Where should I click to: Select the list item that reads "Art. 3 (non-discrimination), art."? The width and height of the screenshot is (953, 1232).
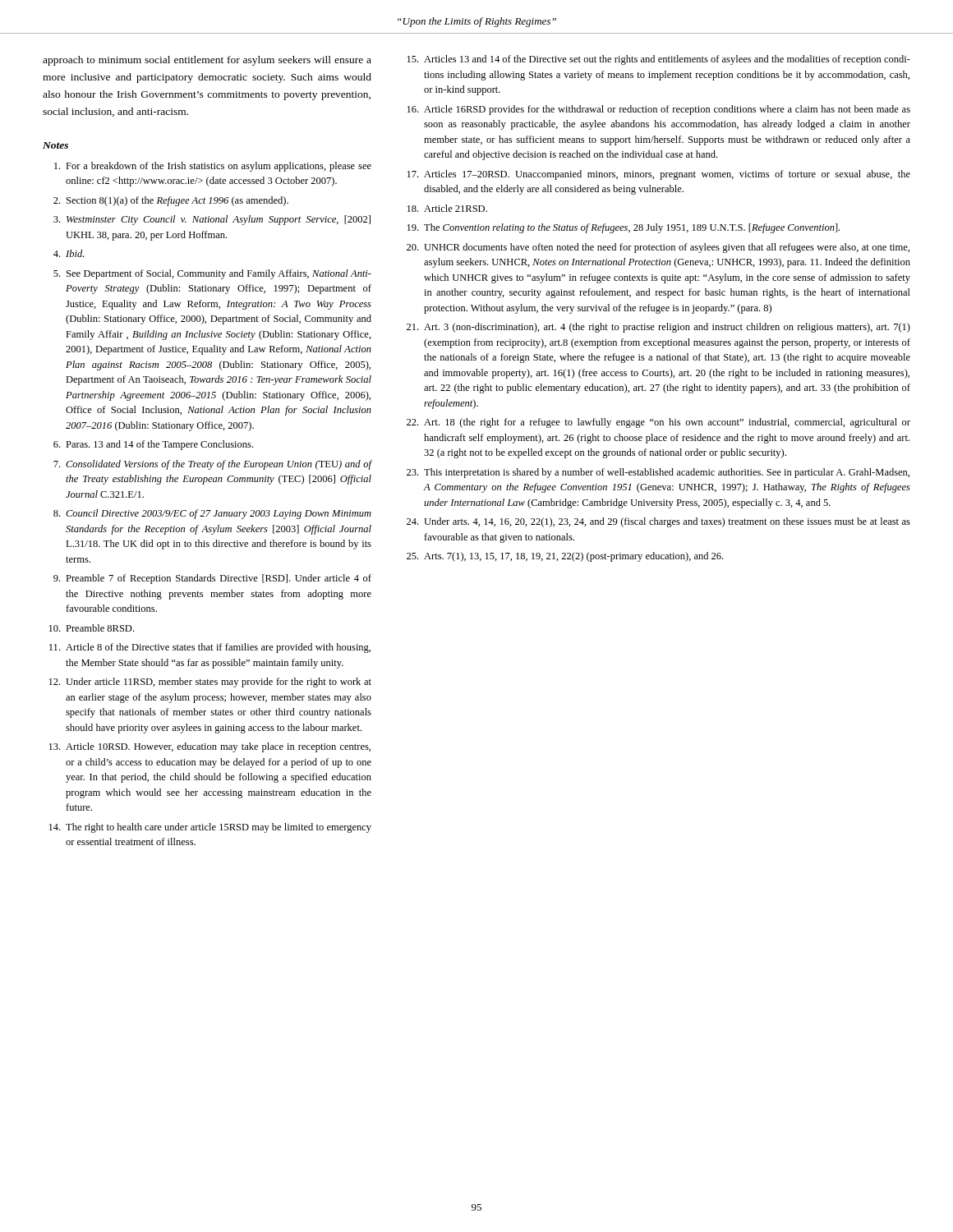point(667,365)
